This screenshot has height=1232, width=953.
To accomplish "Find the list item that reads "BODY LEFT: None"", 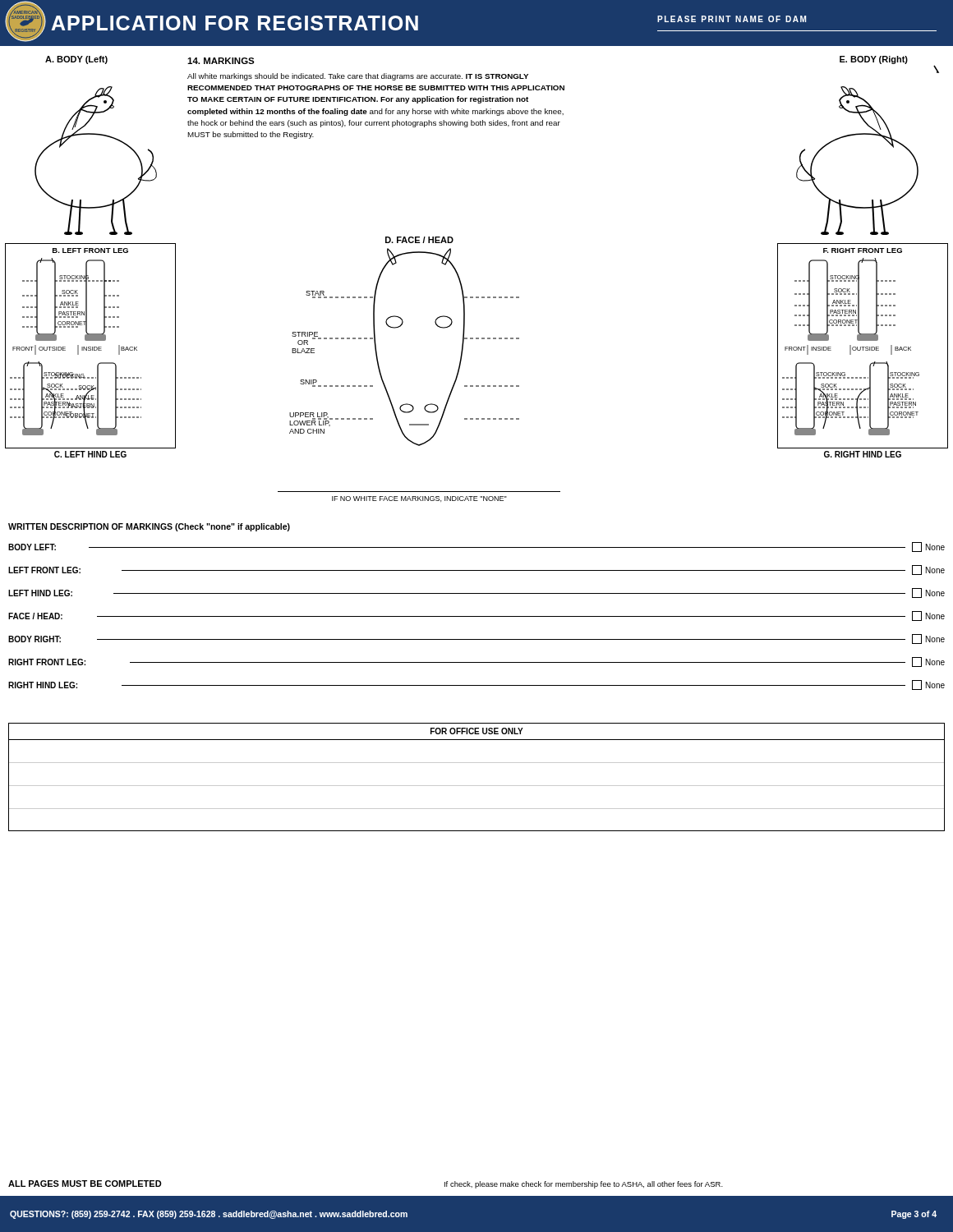I will click(x=476, y=547).
